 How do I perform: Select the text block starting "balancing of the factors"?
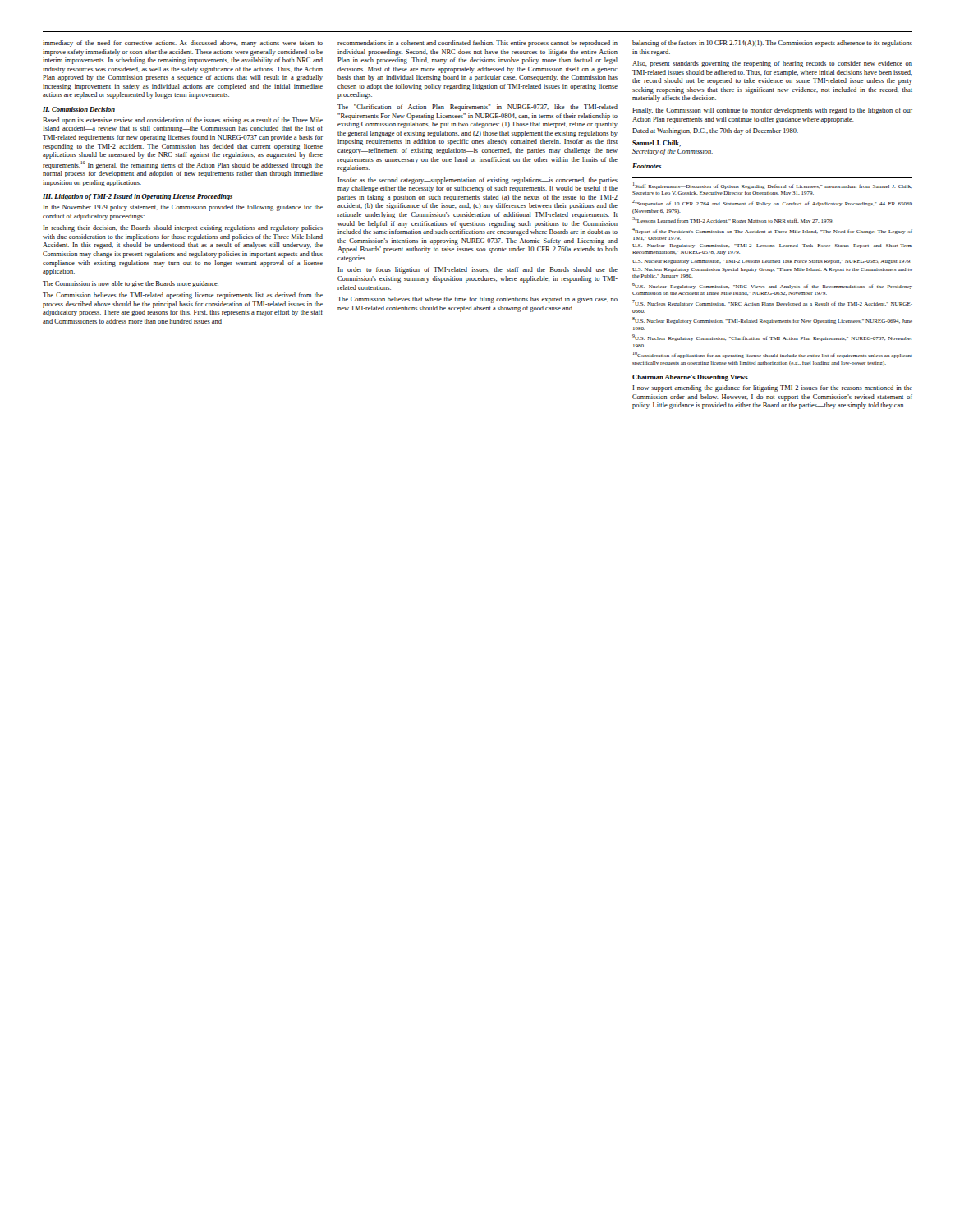pos(772,98)
